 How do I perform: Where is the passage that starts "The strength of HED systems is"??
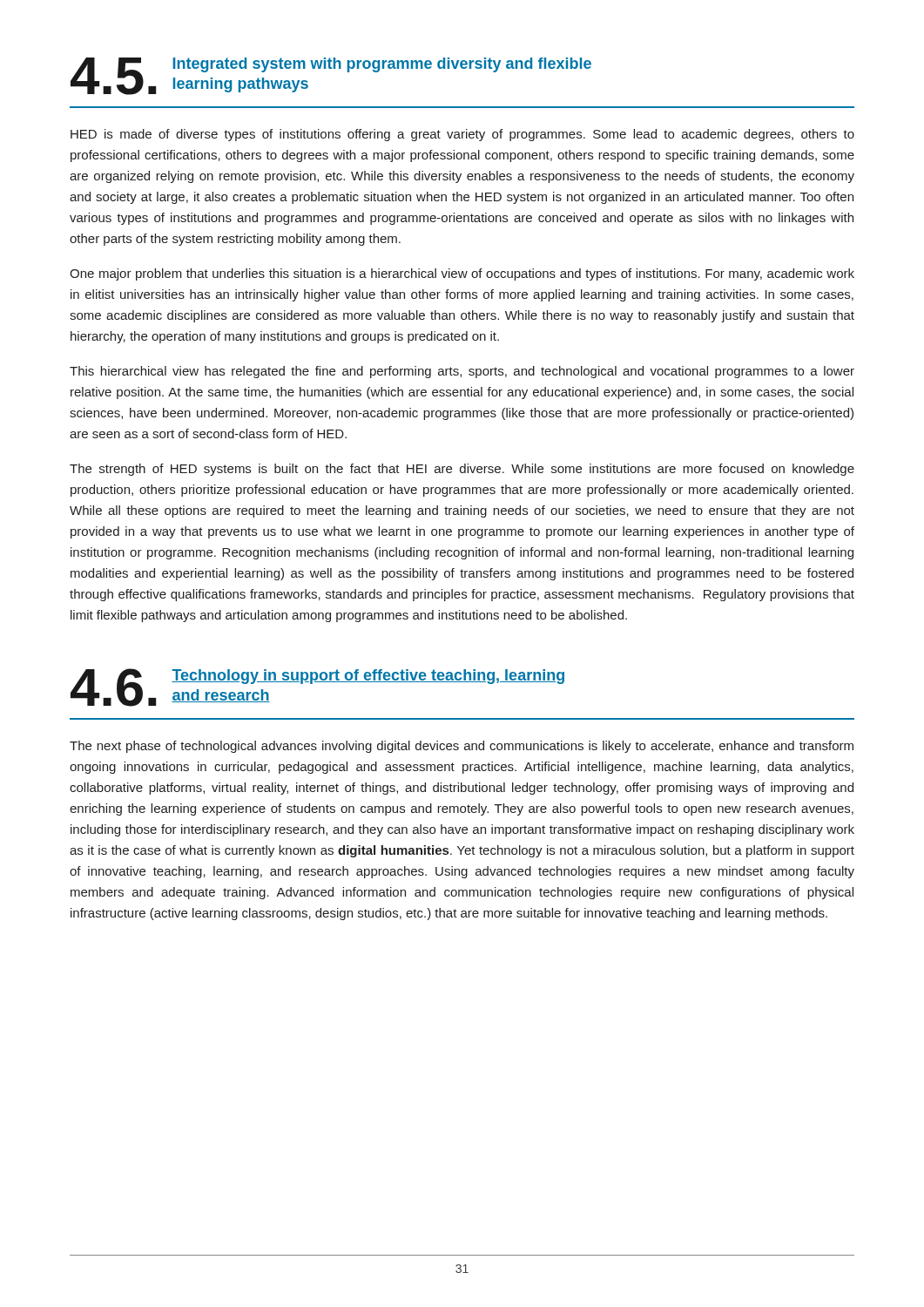[462, 542]
